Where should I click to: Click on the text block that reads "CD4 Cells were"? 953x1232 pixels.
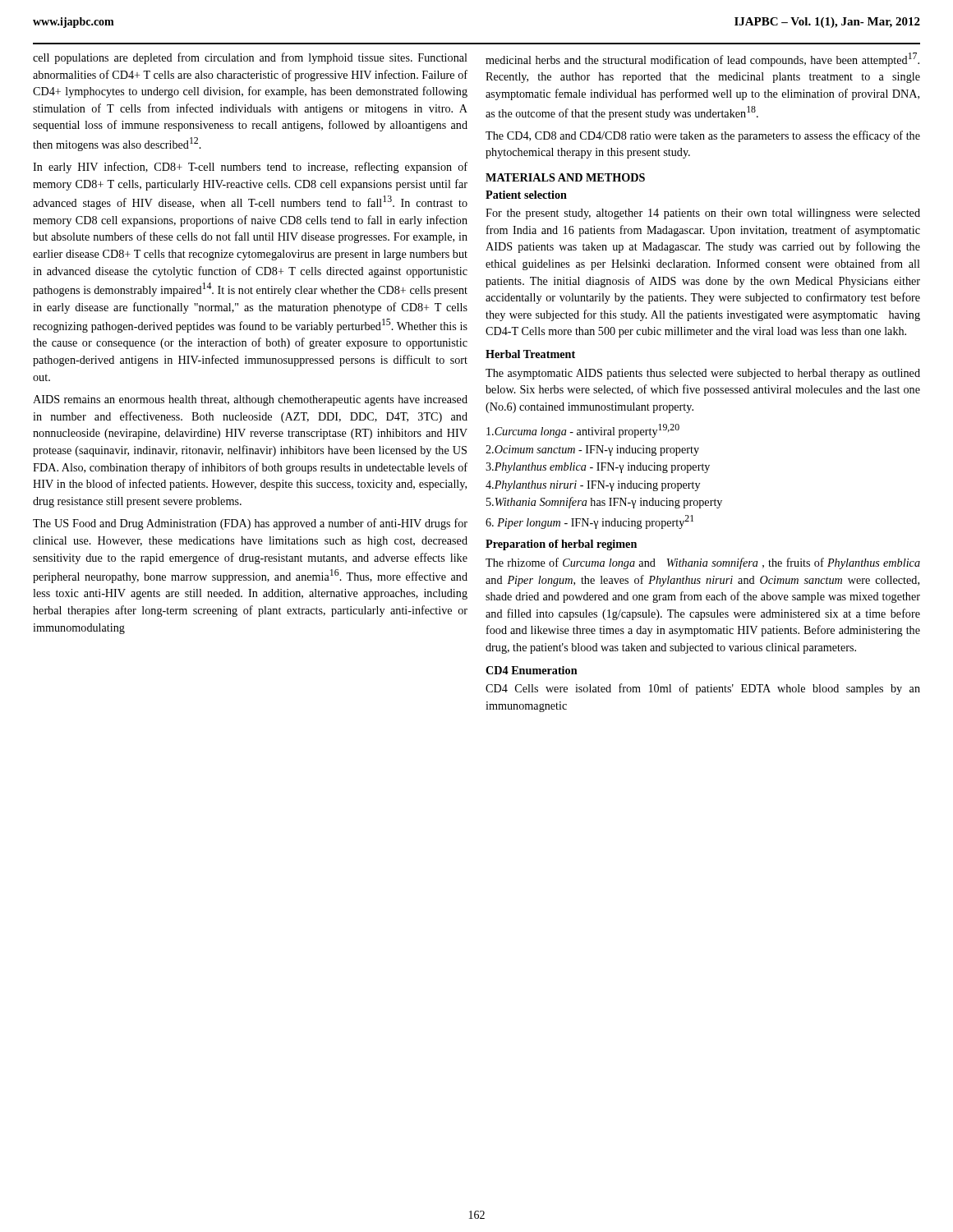point(703,697)
